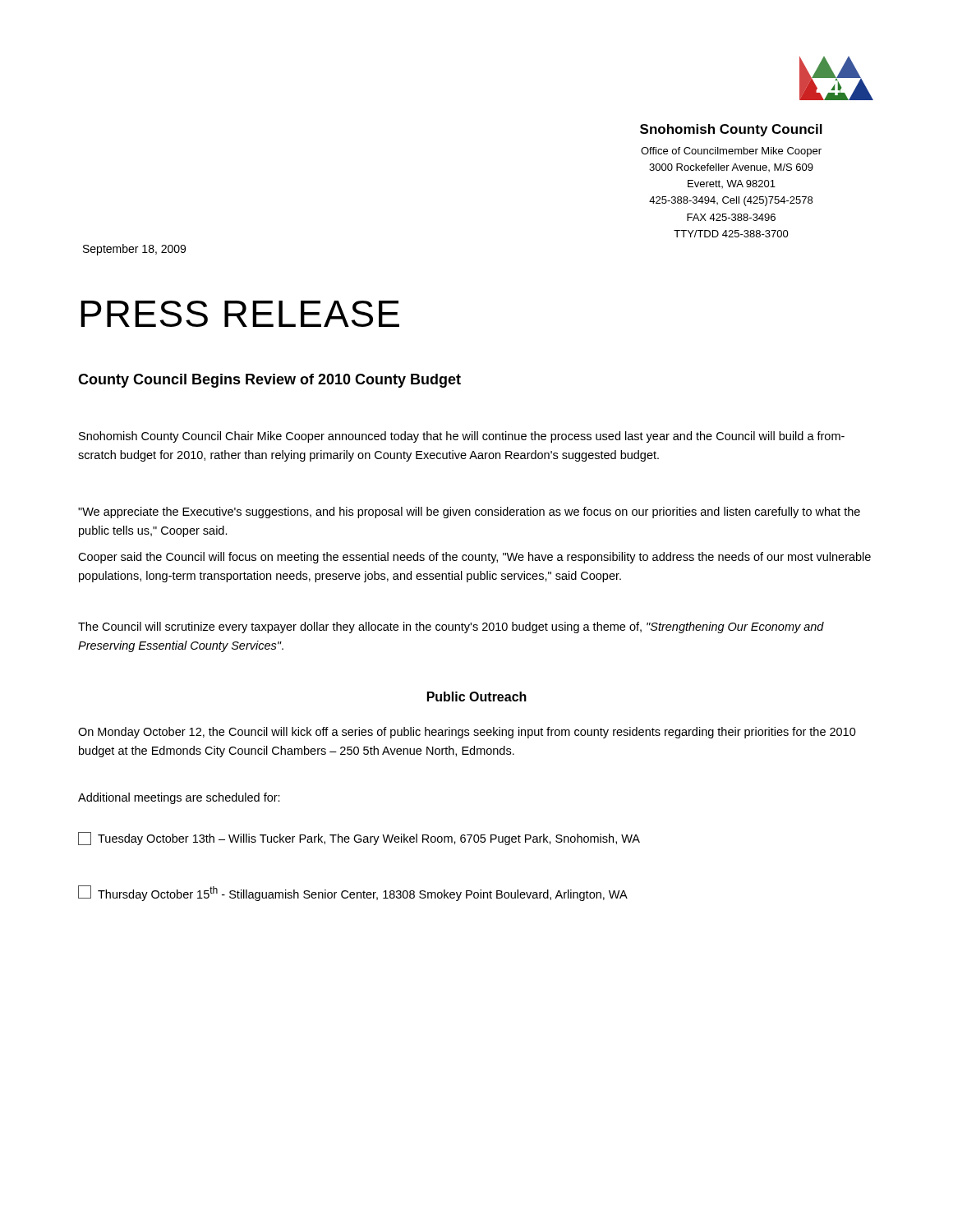Point to the region starting ""We appreciate the Executive's suggestions,"
Viewport: 953px width, 1232px height.
point(469,521)
